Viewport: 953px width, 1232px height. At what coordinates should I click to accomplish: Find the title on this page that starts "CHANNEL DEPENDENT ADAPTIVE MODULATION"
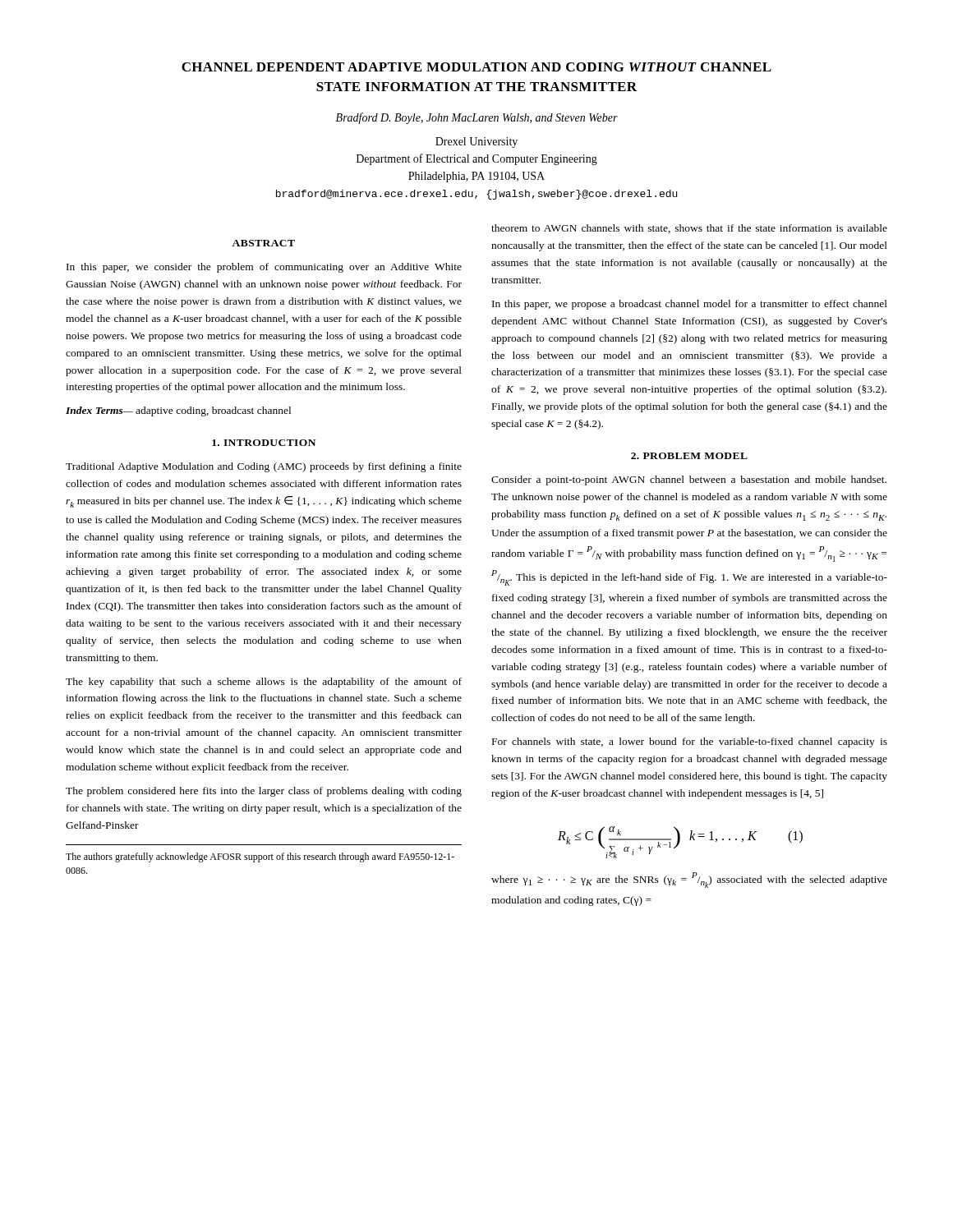[x=476, y=77]
